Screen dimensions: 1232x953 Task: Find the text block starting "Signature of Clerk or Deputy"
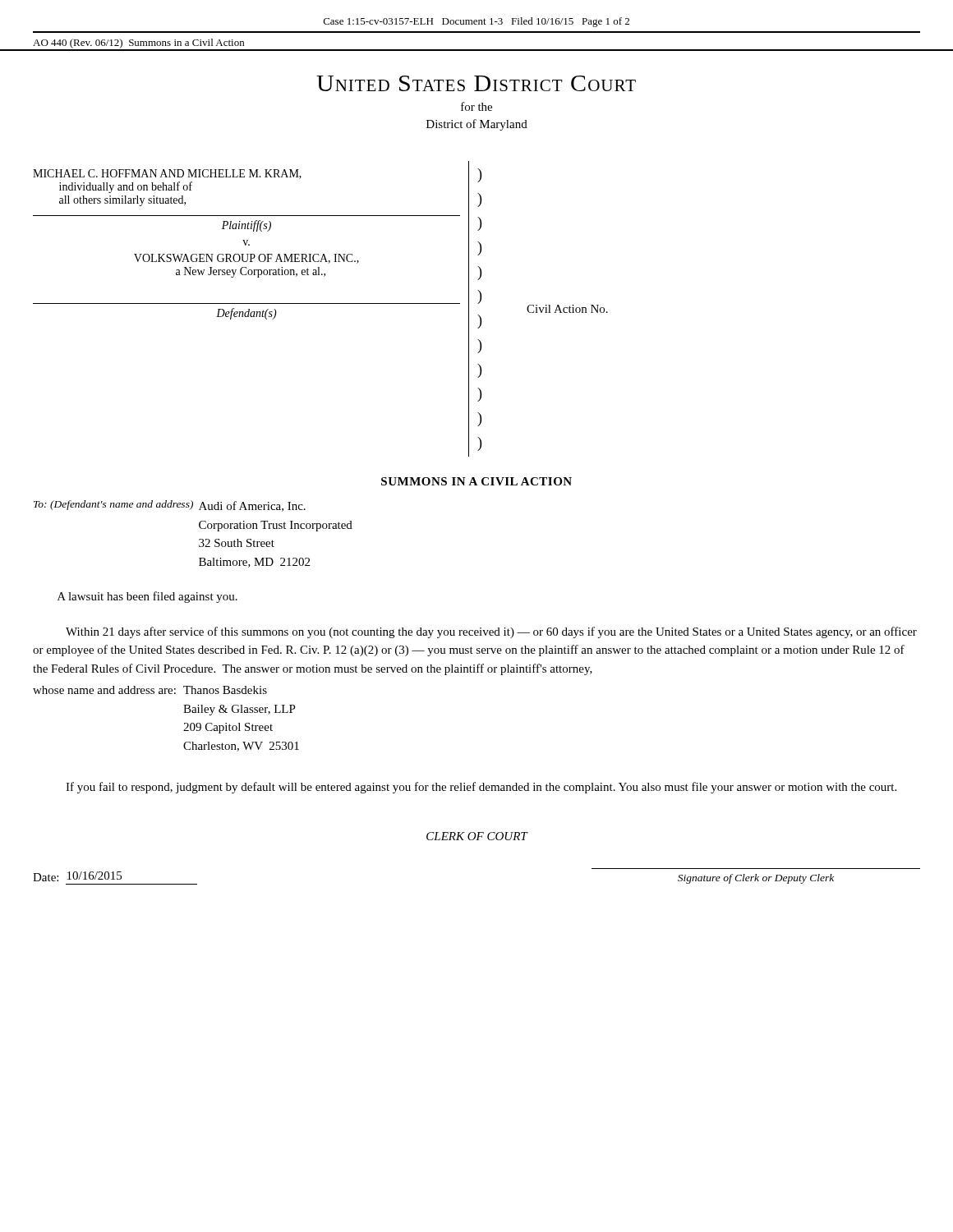coord(756,876)
